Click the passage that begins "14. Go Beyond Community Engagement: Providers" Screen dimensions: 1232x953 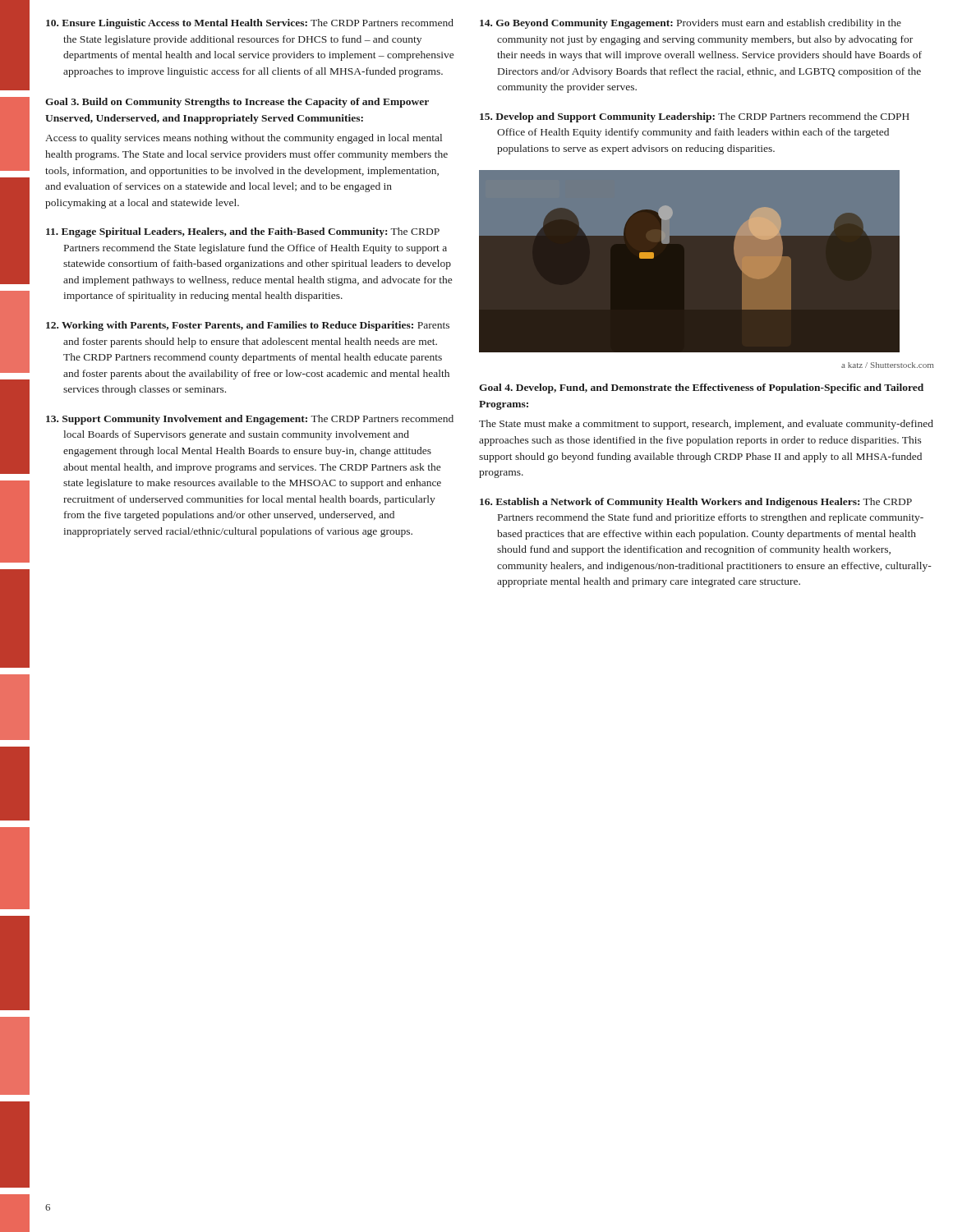(700, 55)
